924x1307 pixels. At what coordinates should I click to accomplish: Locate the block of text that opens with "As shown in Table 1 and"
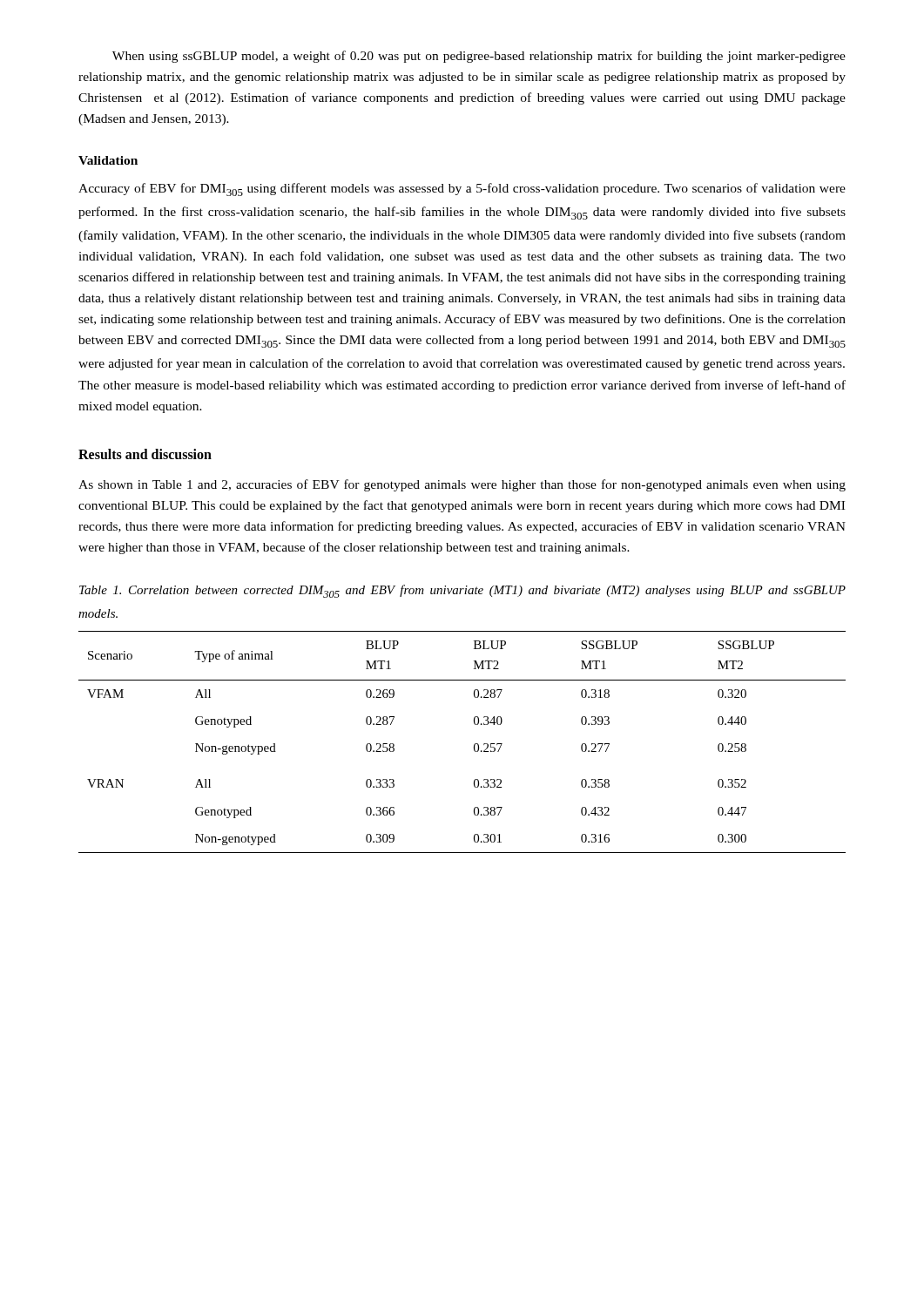pos(462,516)
